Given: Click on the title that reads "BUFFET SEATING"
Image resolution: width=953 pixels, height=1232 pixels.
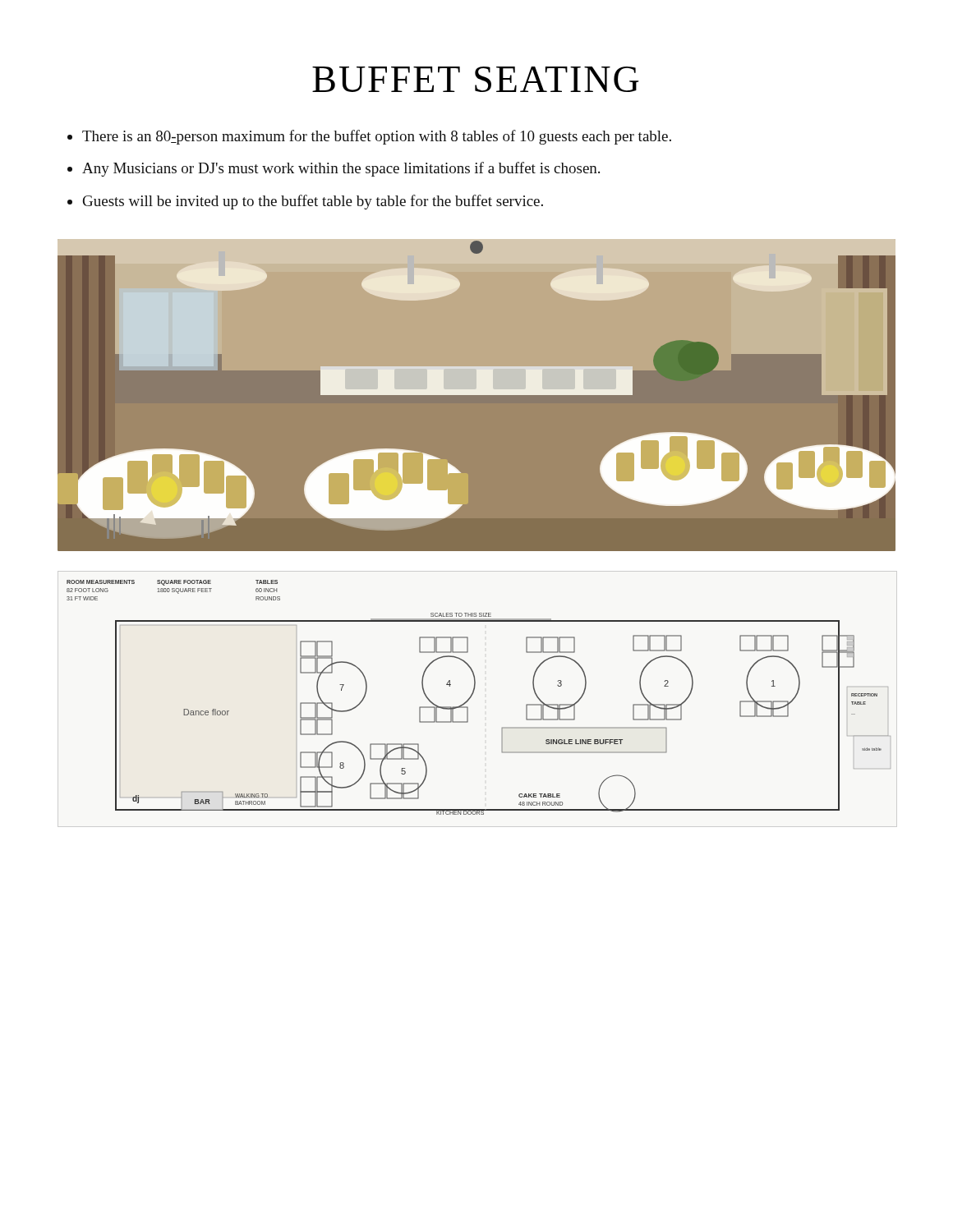Looking at the screenshot, I should point(476,79).
